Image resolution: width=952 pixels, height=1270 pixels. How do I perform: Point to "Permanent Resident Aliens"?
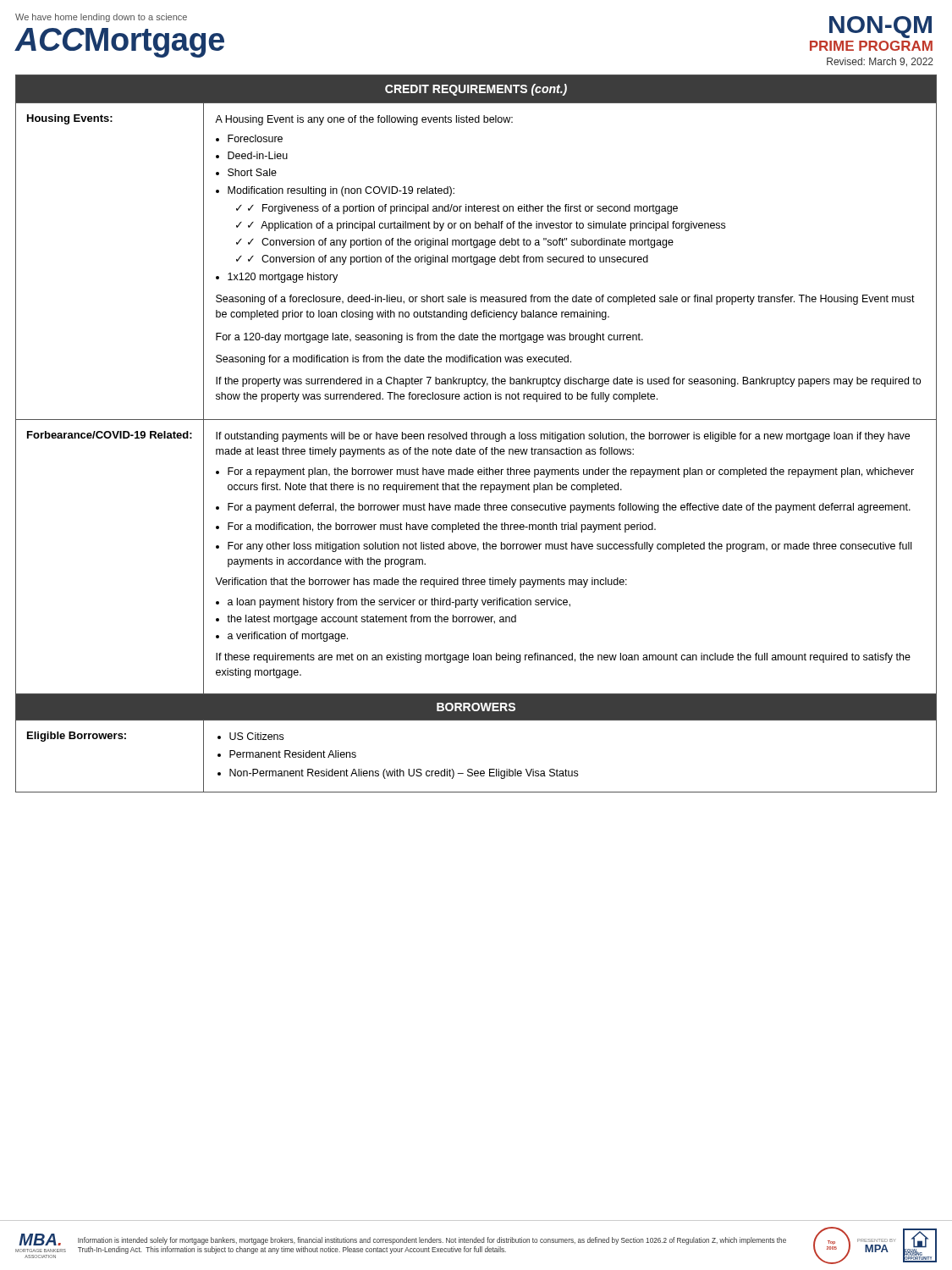click(293, 755)
